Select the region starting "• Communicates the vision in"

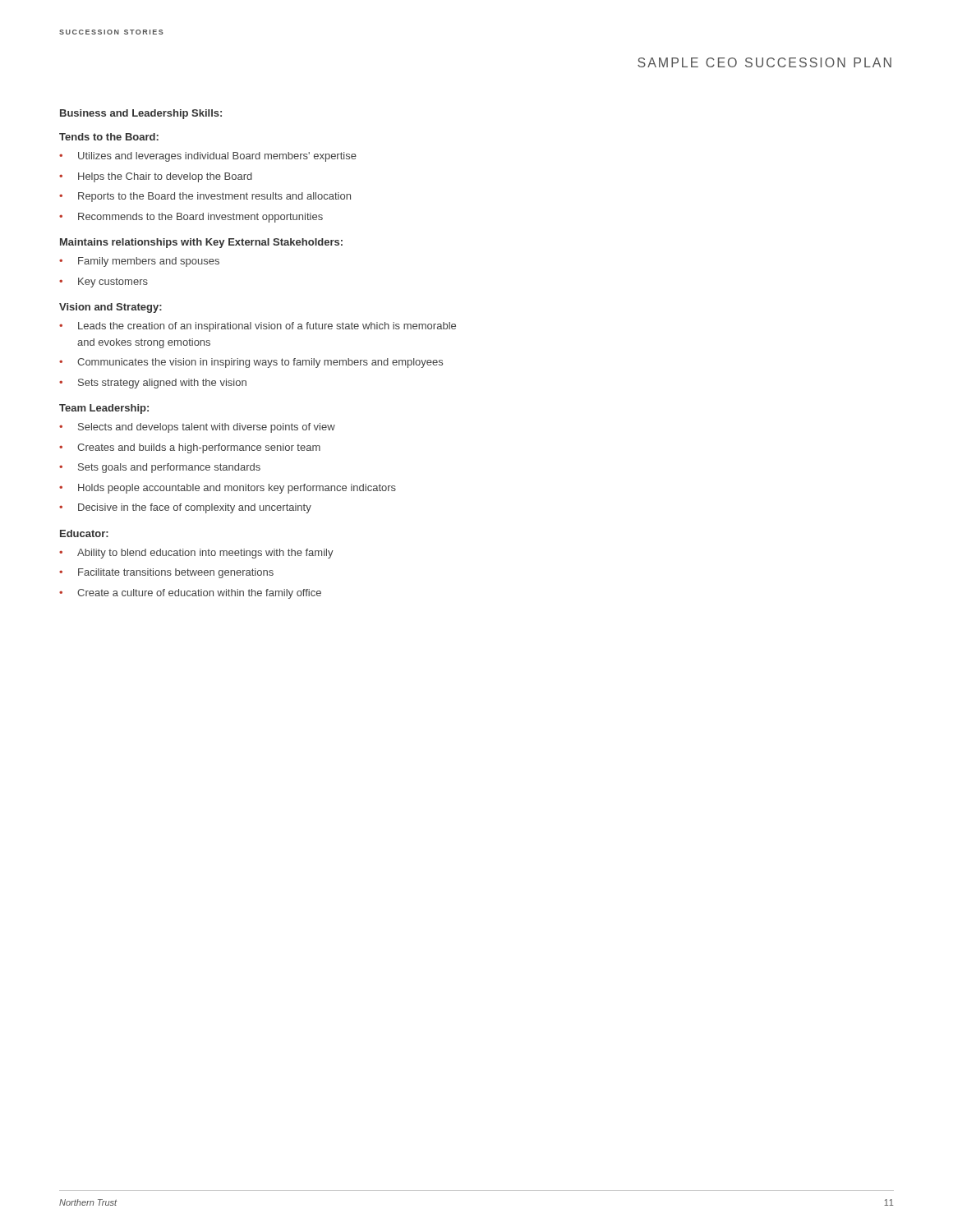tap(251, 362)
